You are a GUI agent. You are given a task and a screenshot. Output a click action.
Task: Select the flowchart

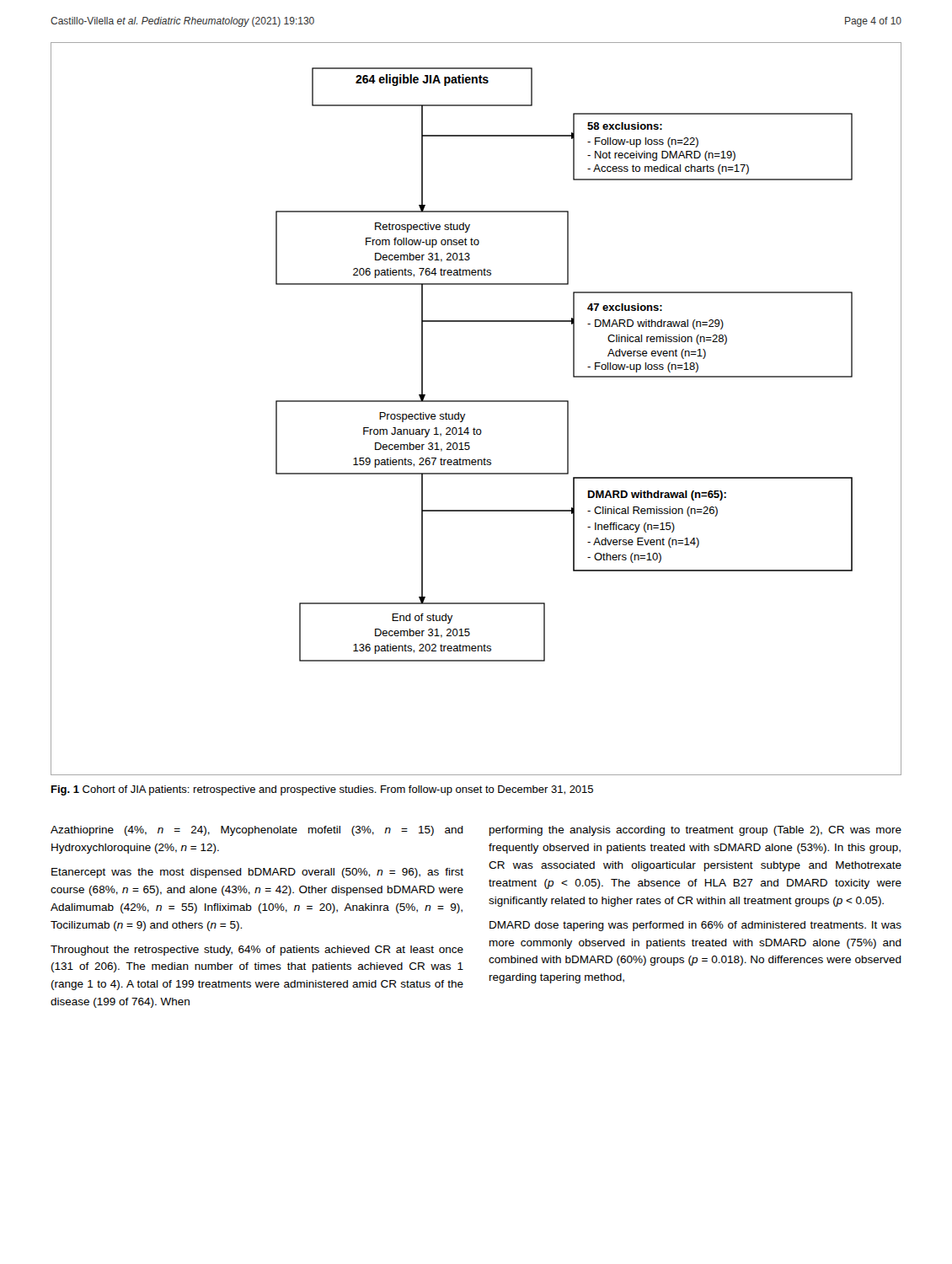476,409
